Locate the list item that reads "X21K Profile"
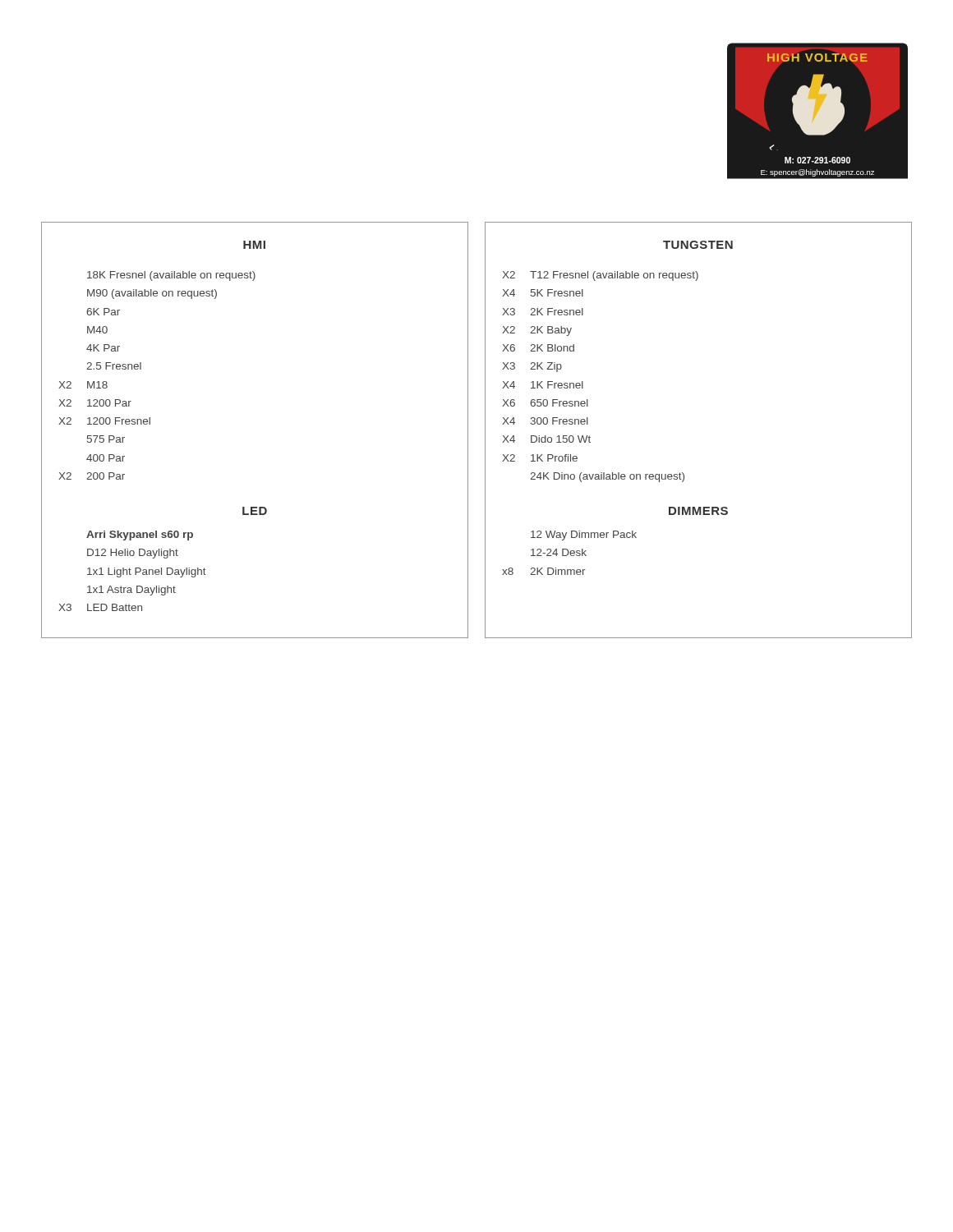Viewport: 953px width, 1232px height. point(540,458)
